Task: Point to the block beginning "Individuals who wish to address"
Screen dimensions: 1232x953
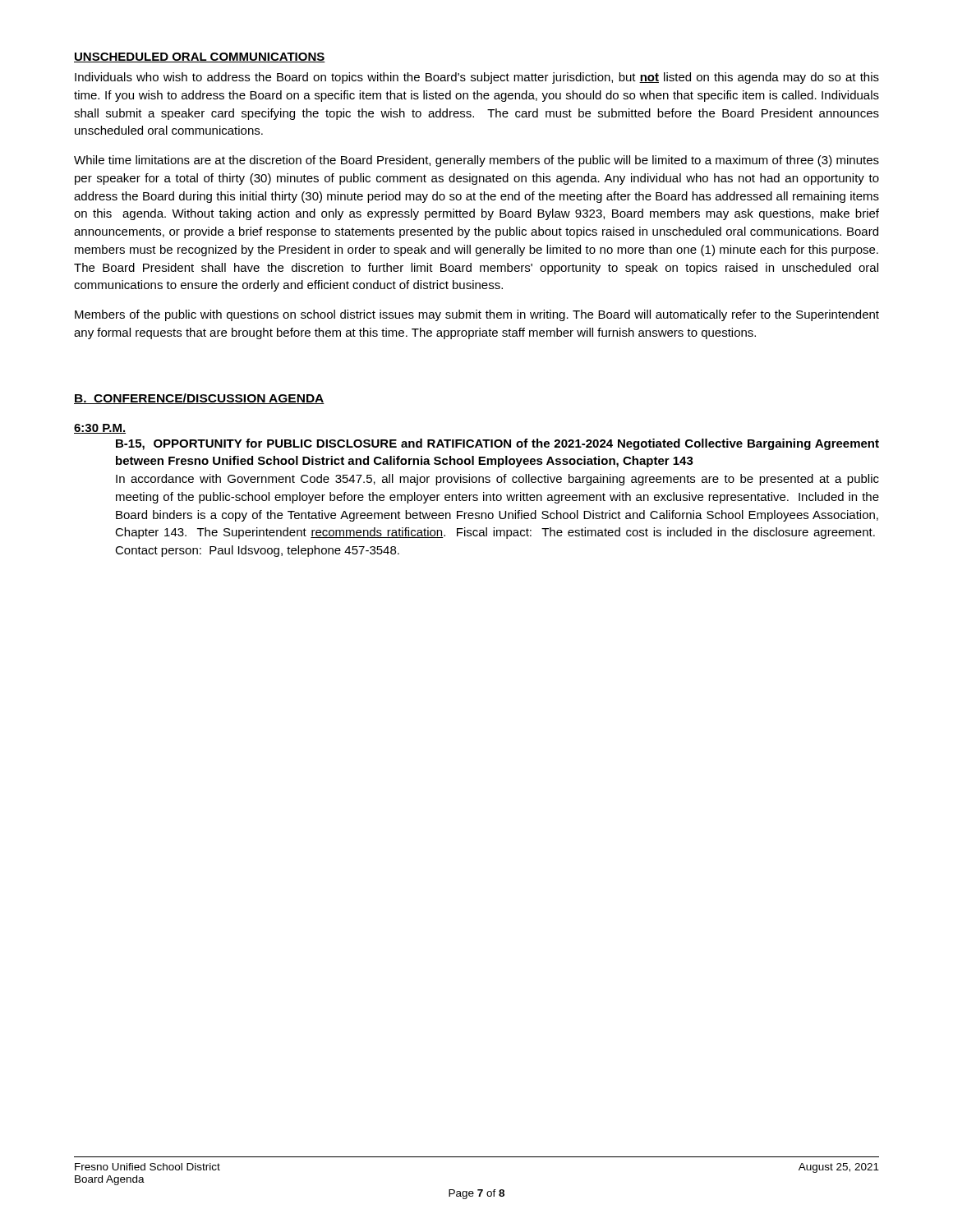Action: coord(476,104)
